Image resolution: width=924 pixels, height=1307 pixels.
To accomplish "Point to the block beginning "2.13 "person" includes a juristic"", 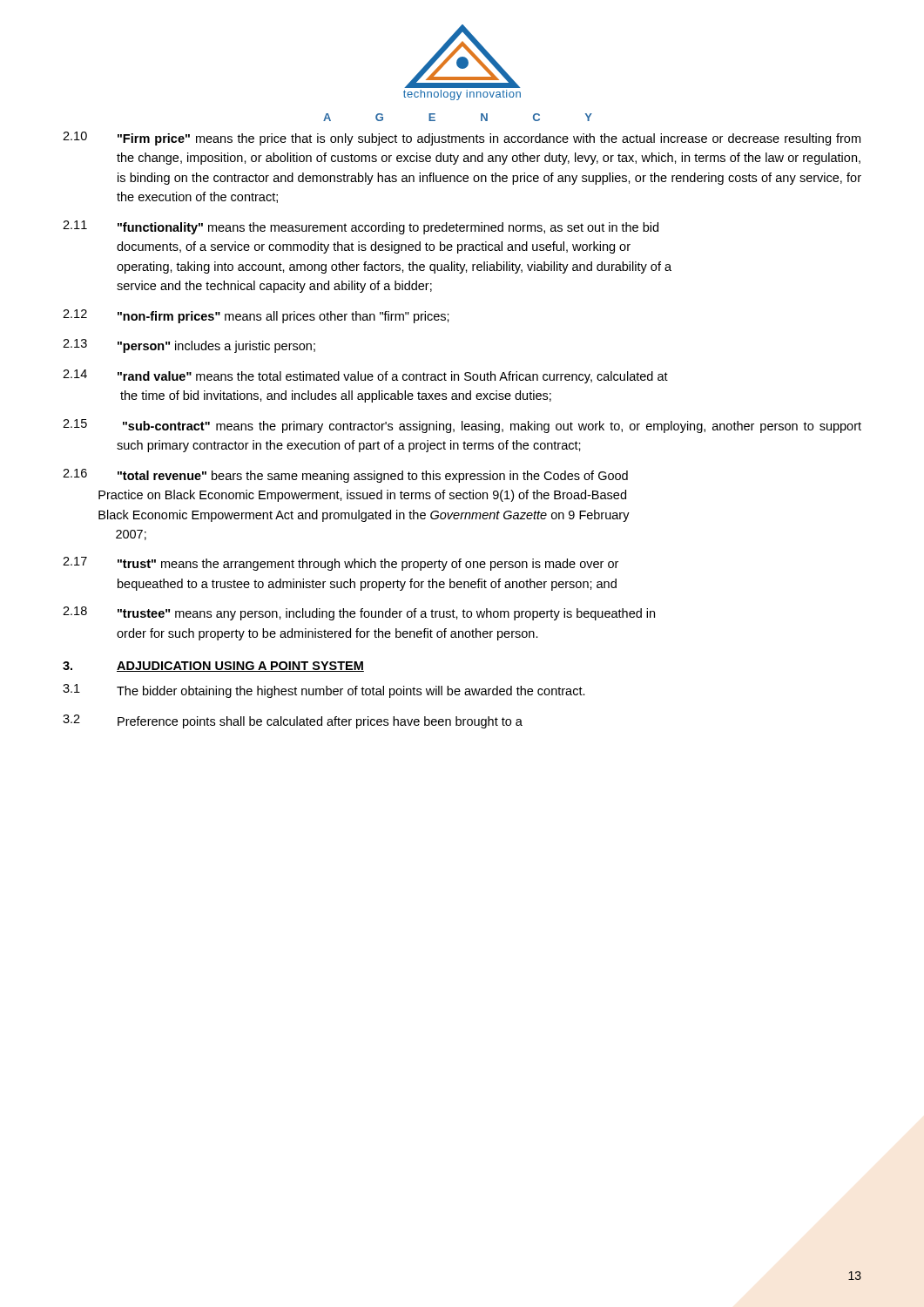I will pyautogui.click(x=189, y=346).
